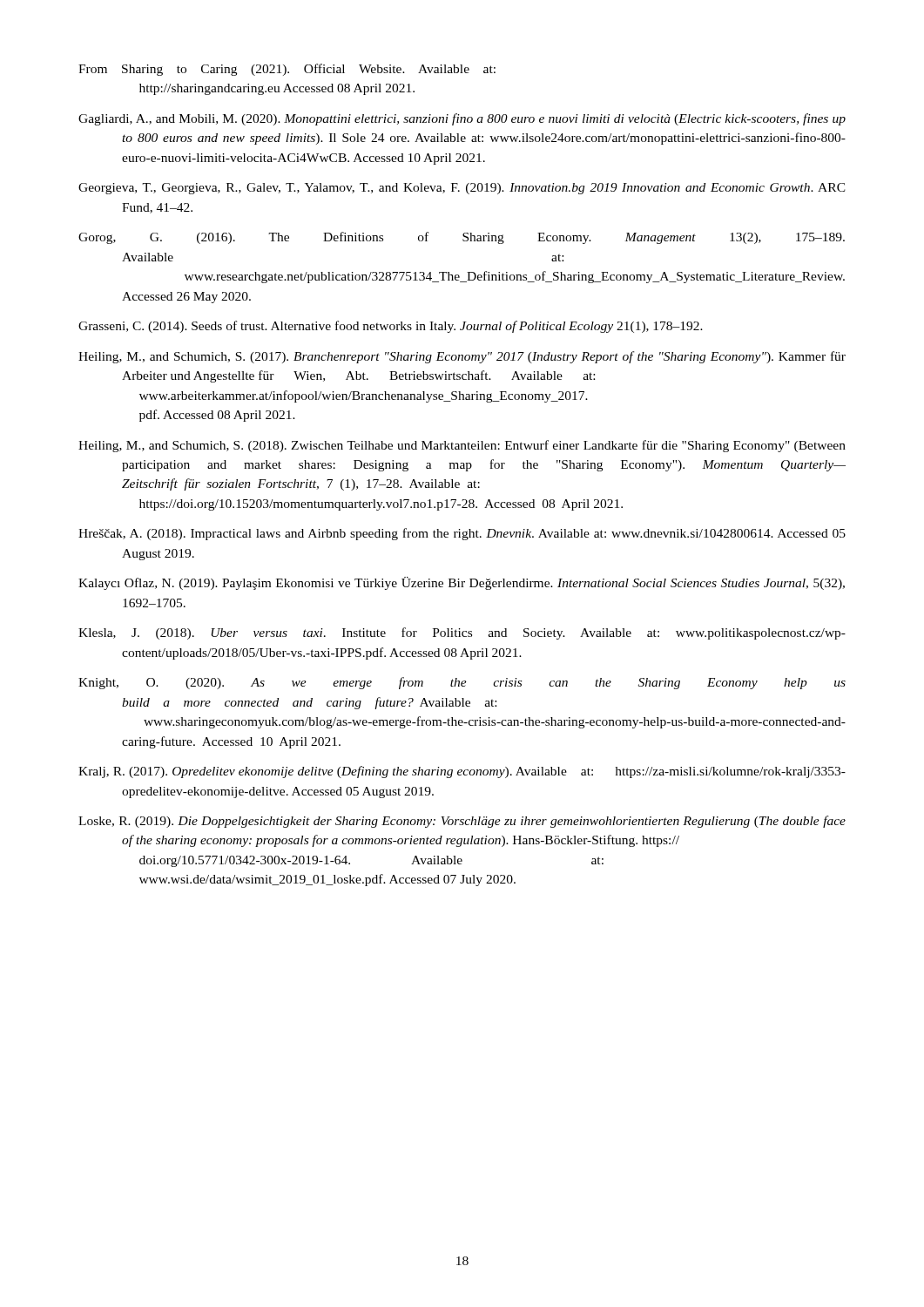Select the element starting "Klesla, J. (2018). Uber"
The width and height of the screenshot is (924, 1307).
[462, 642]
